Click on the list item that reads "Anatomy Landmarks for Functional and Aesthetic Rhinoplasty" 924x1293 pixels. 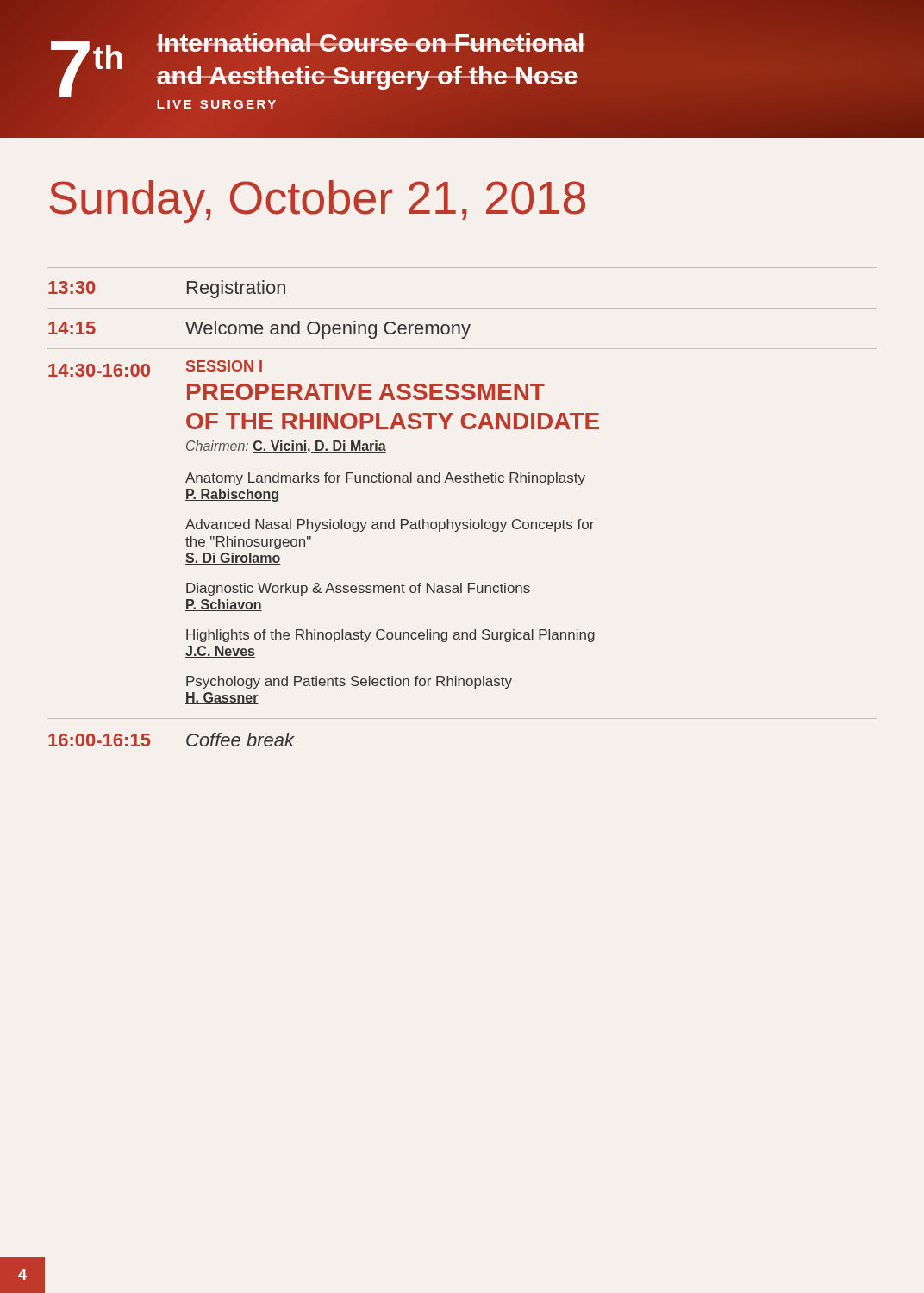point(531,486)
